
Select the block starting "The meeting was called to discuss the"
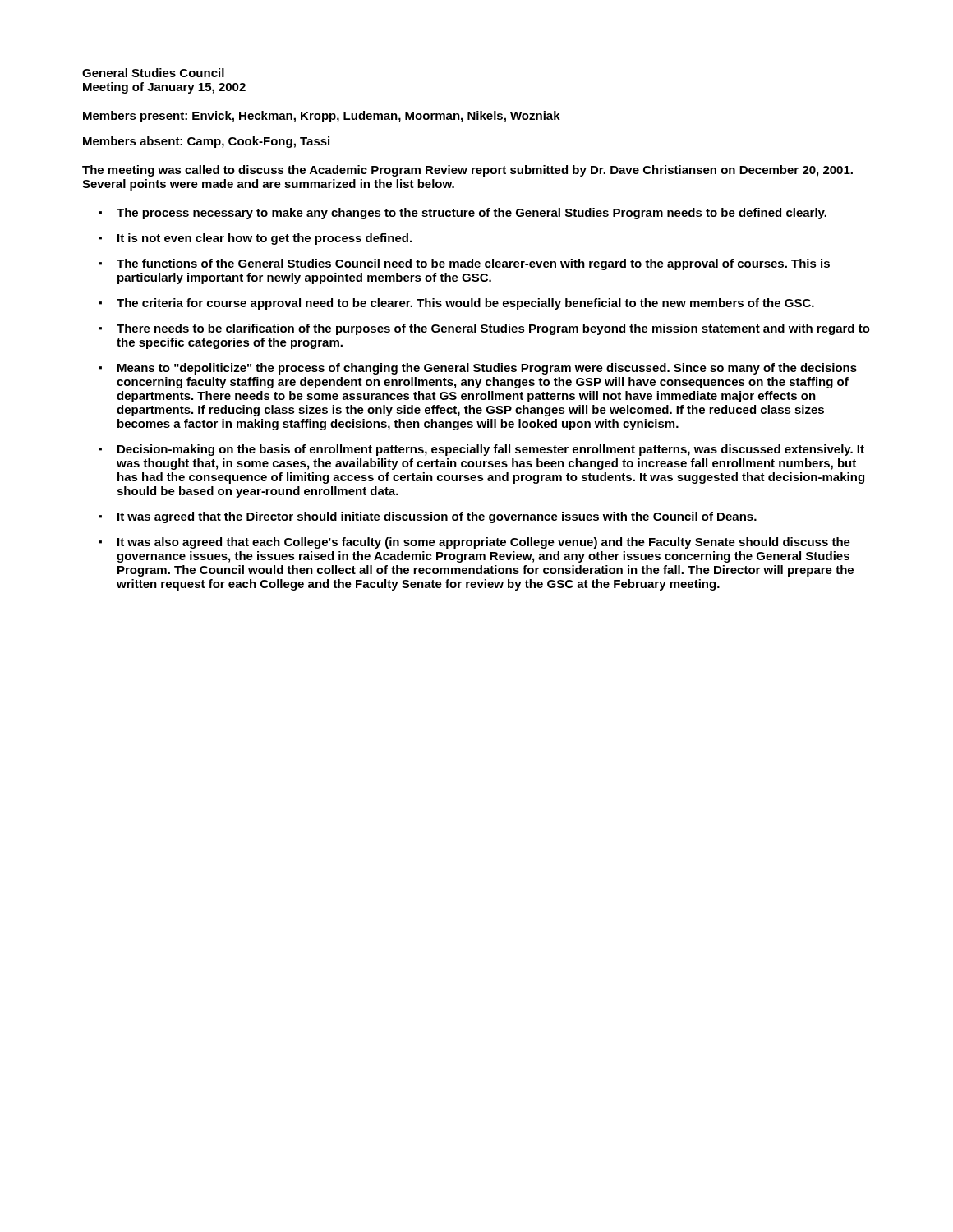point(468,177)
